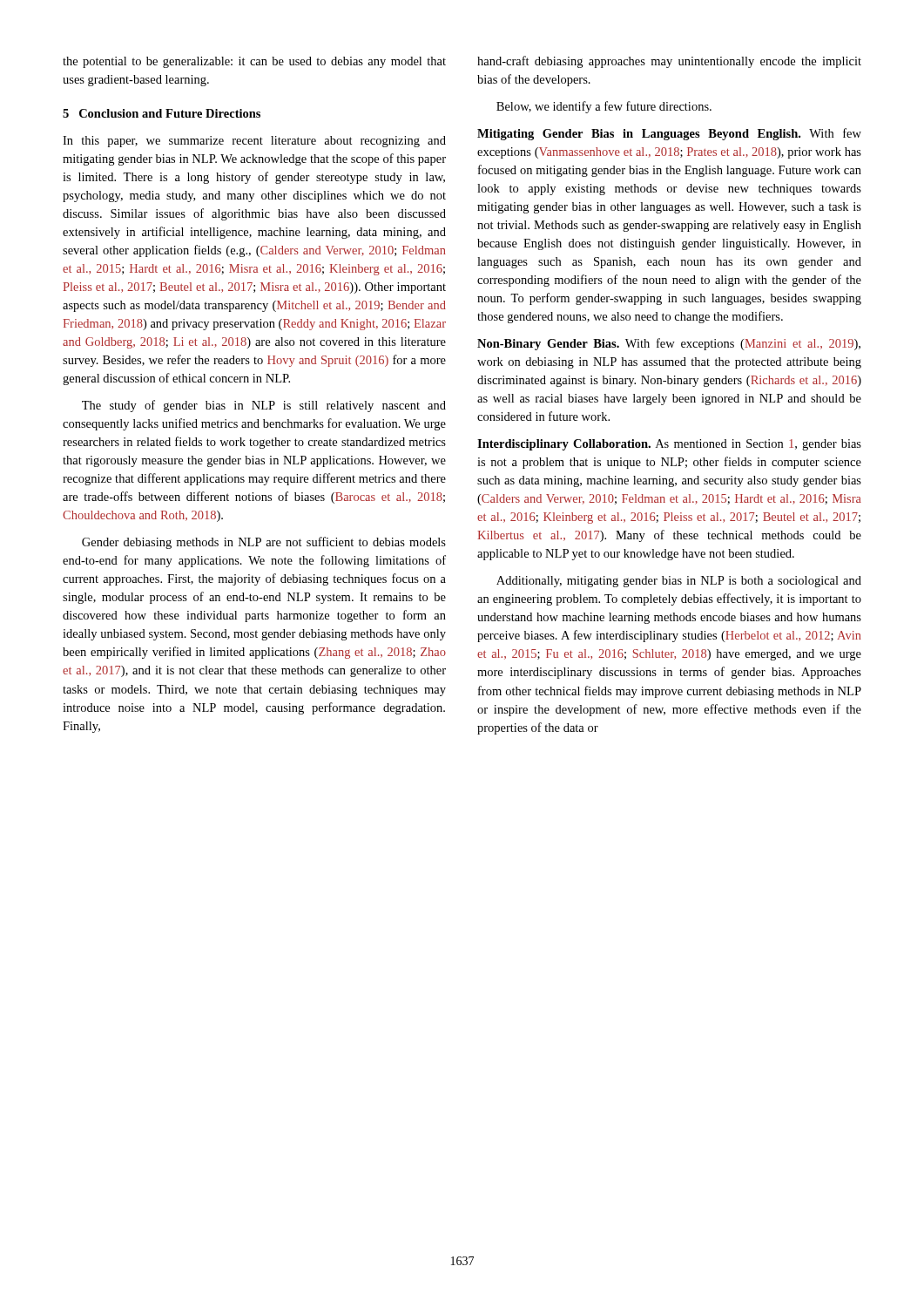Image resolution: width=924 pixels, height=1307 pixels.
Task: Locate the region starting "Below, we identify a few future"
Action: [669, 107]
